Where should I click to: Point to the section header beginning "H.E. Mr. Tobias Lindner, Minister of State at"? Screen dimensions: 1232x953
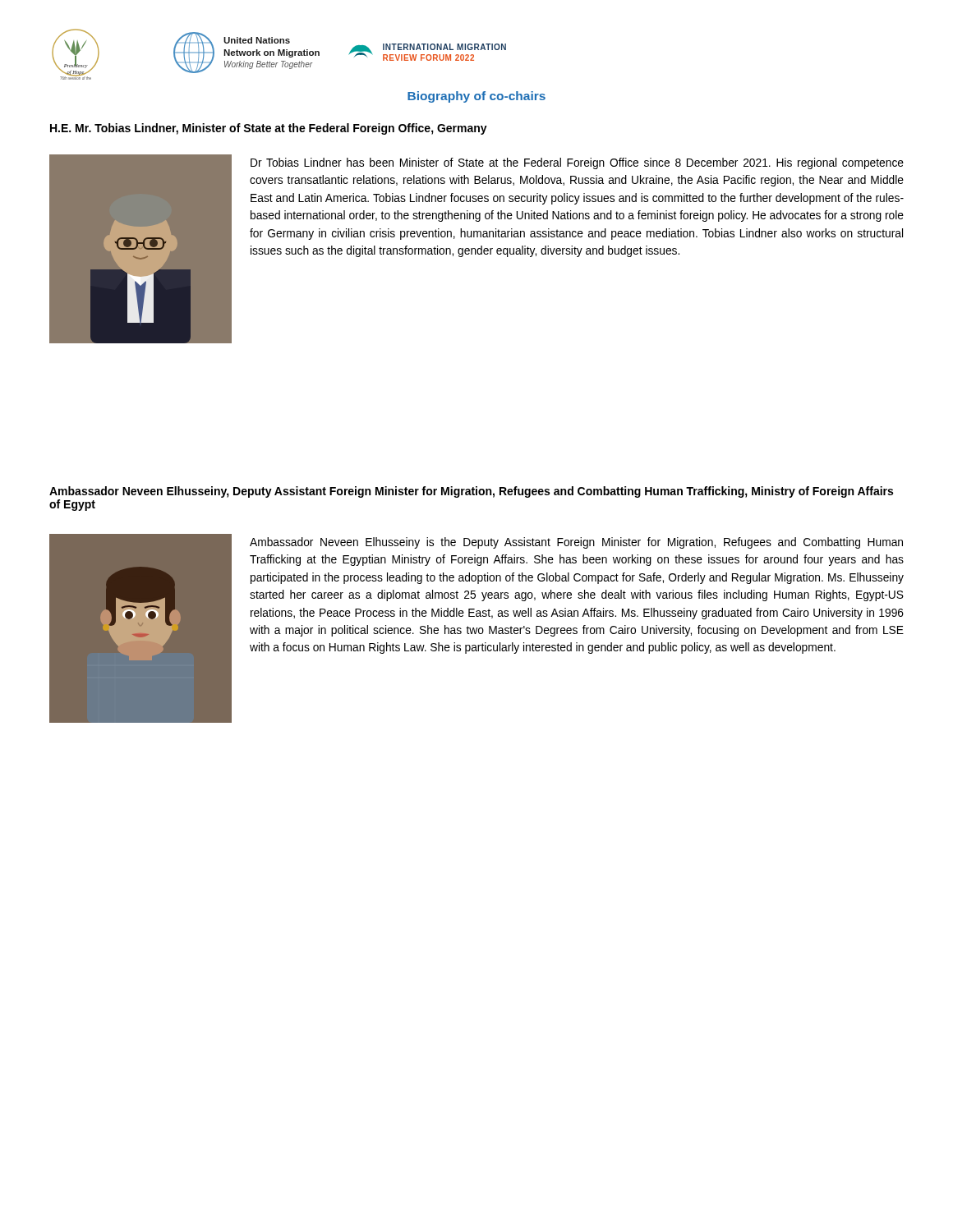point(476,128)
